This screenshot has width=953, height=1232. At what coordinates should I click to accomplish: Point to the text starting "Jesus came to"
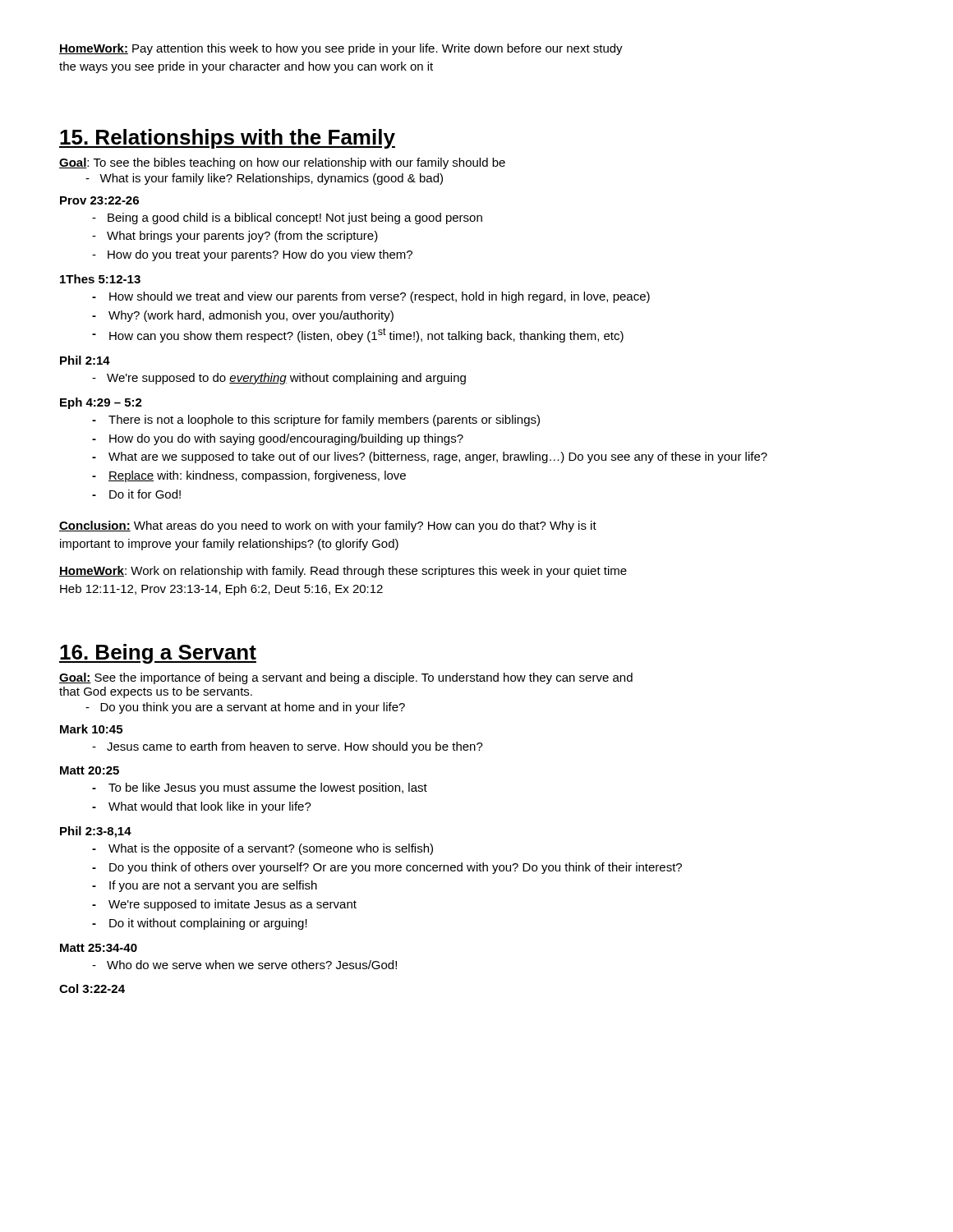point(295,746)
